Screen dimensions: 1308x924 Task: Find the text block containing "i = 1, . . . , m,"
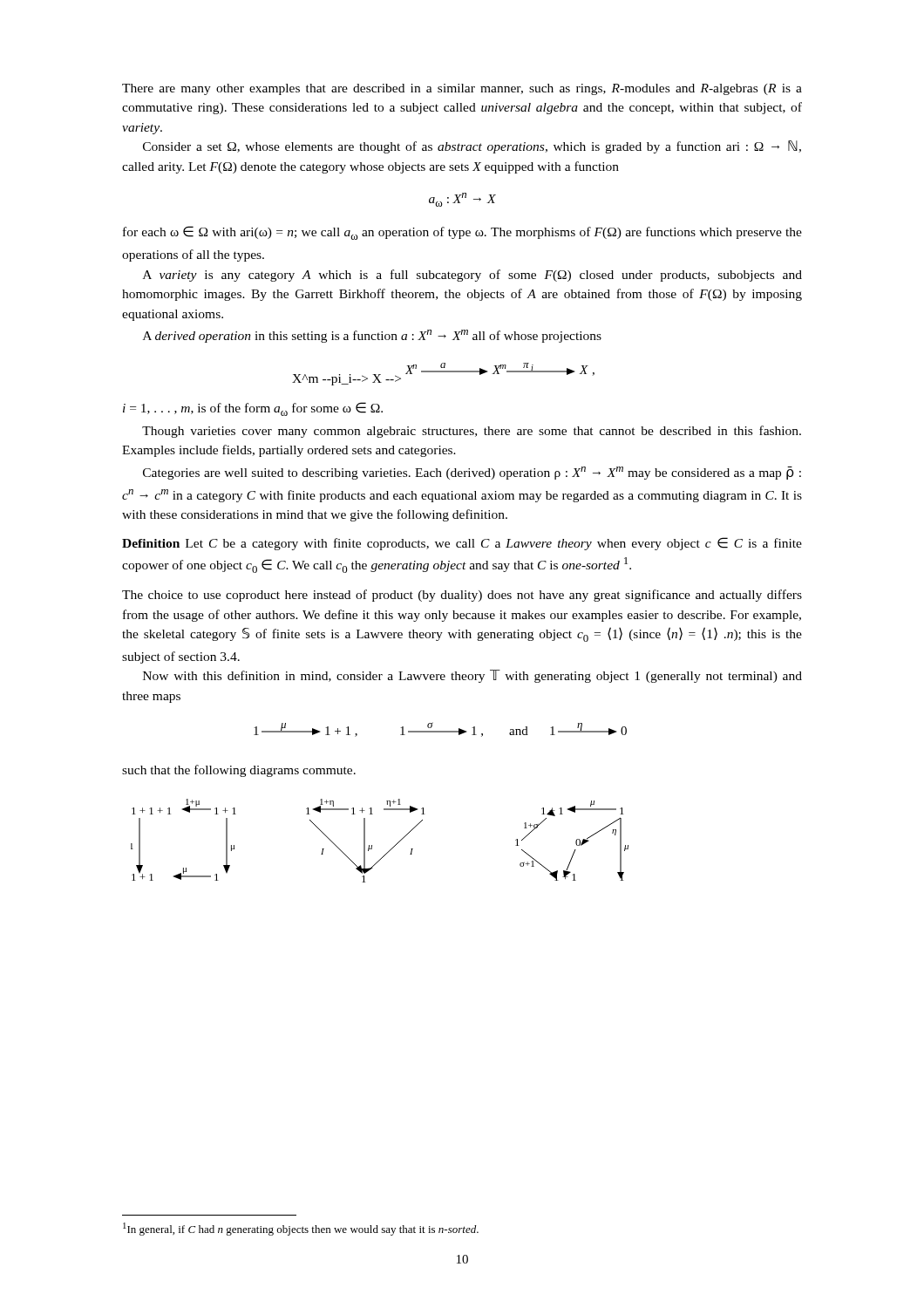[x=462, y=462]
